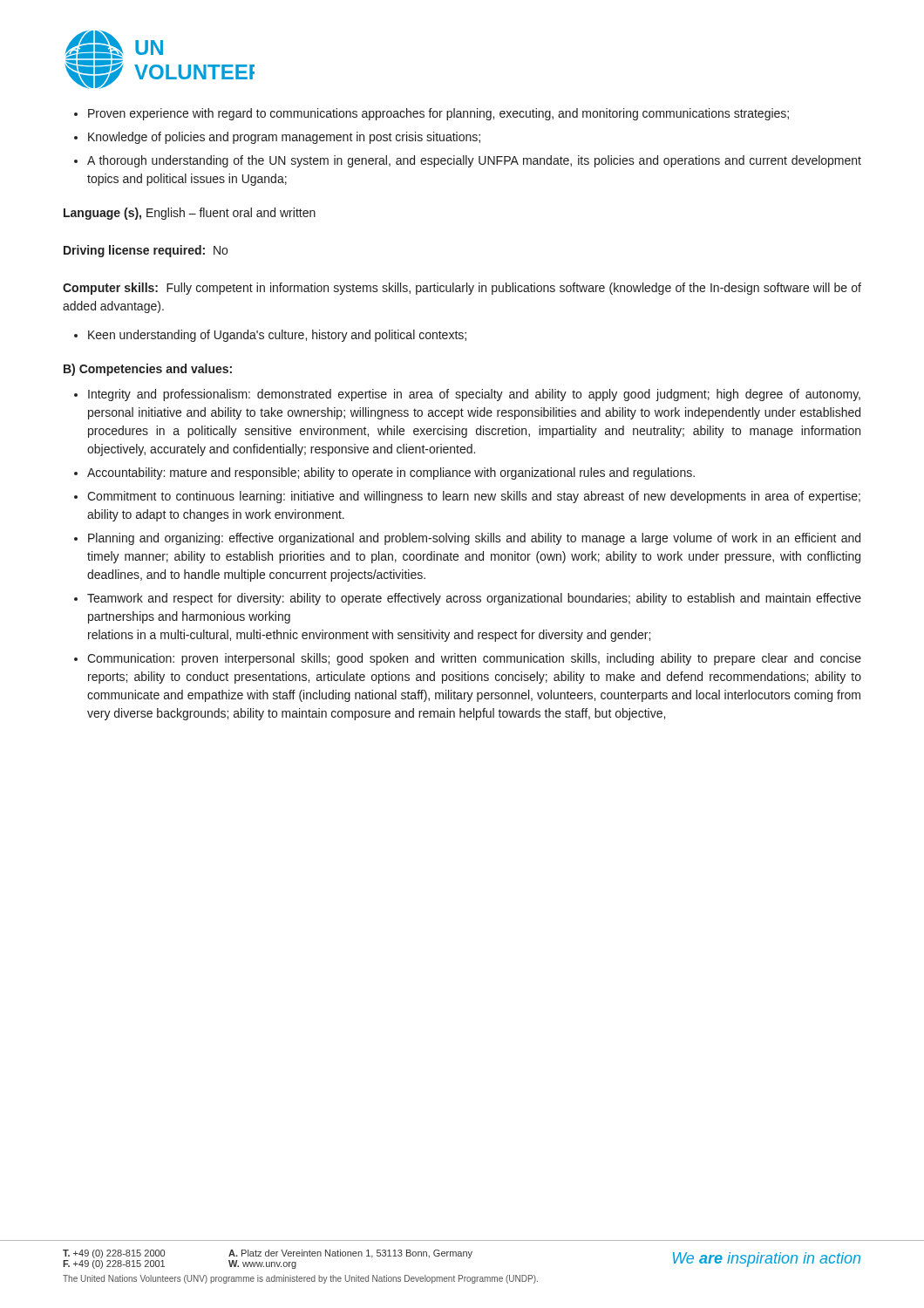Locate the block of text that opens with "Accountability: mature and responsible; ability to operate in"
The image size is (924, 1308).
click(x=391, y=473)
